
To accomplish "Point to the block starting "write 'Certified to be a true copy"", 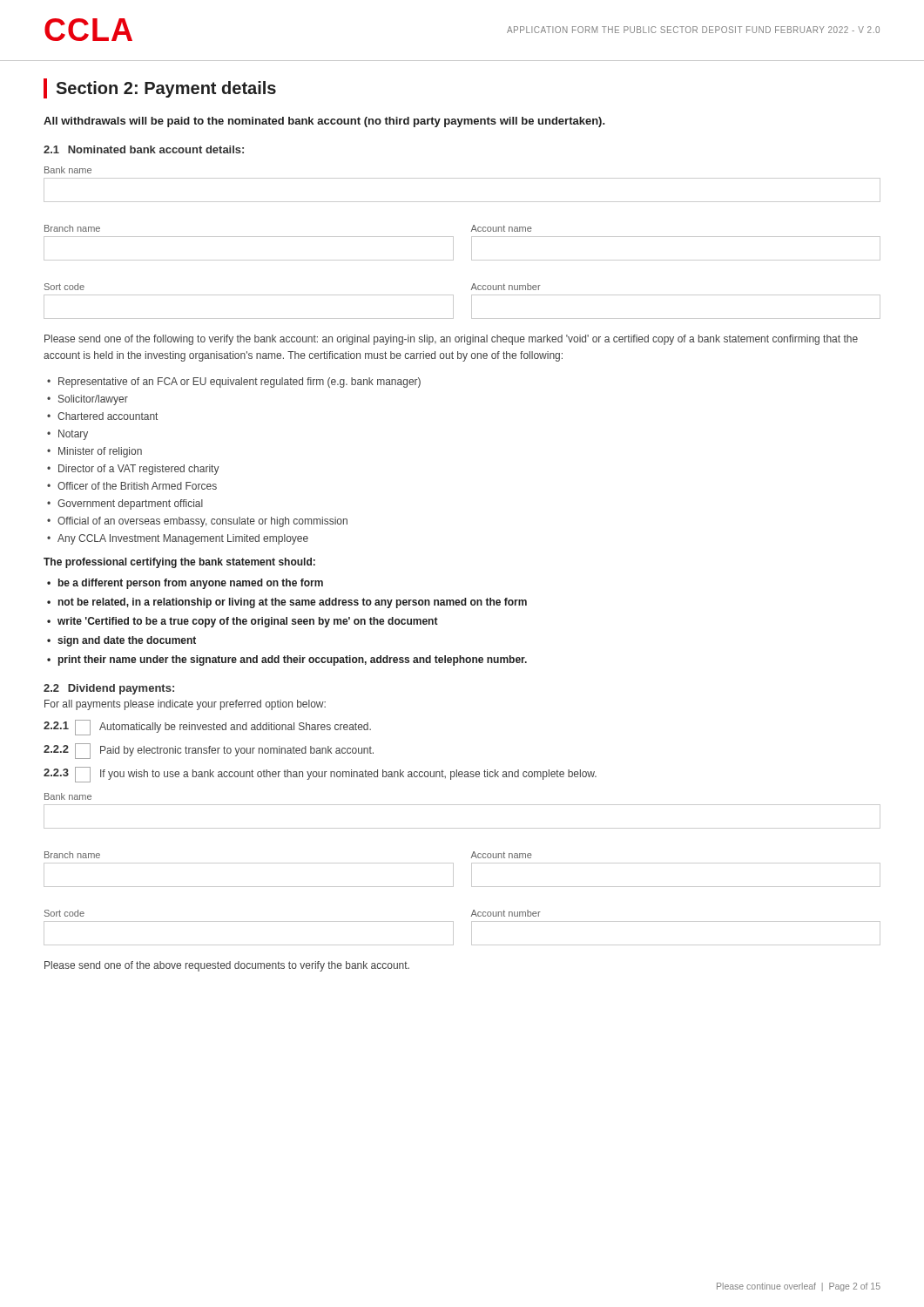I will (x=248, y=622).
